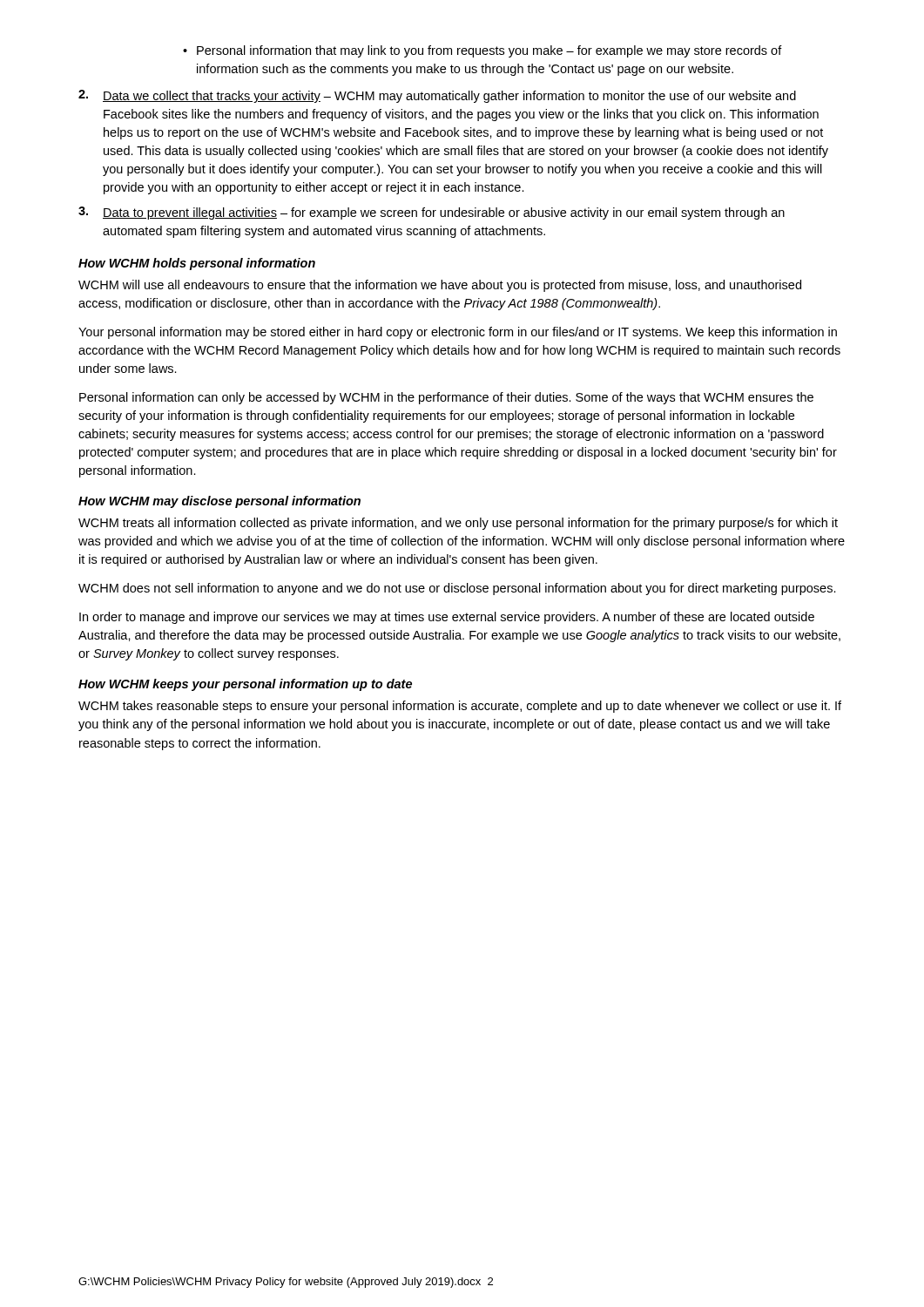
Task: Point to the block starting "• Personal information that may link"
Action: click(x=514, y=60)
